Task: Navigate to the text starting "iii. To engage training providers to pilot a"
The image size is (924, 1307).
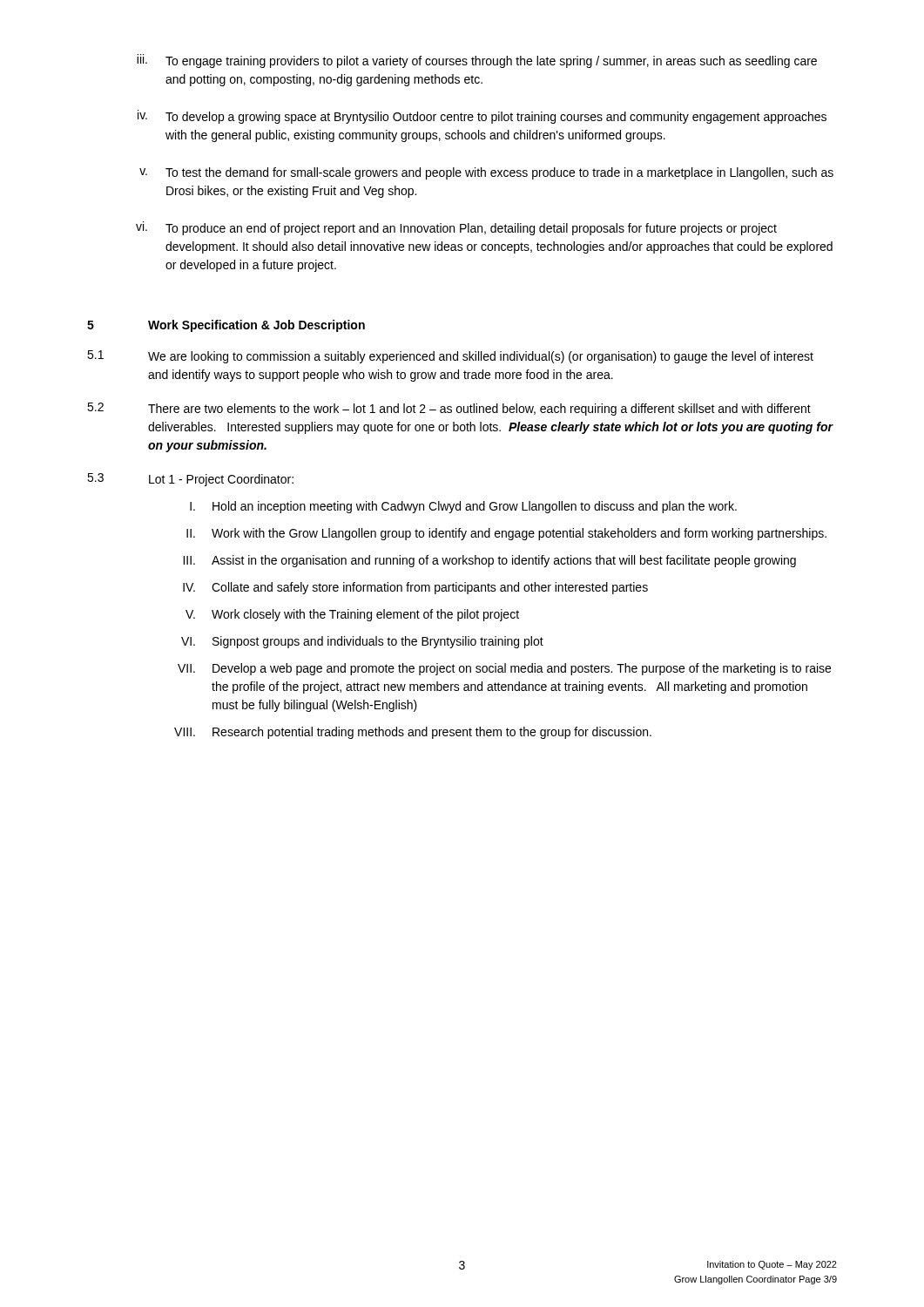Action: (x=462, y=71)
